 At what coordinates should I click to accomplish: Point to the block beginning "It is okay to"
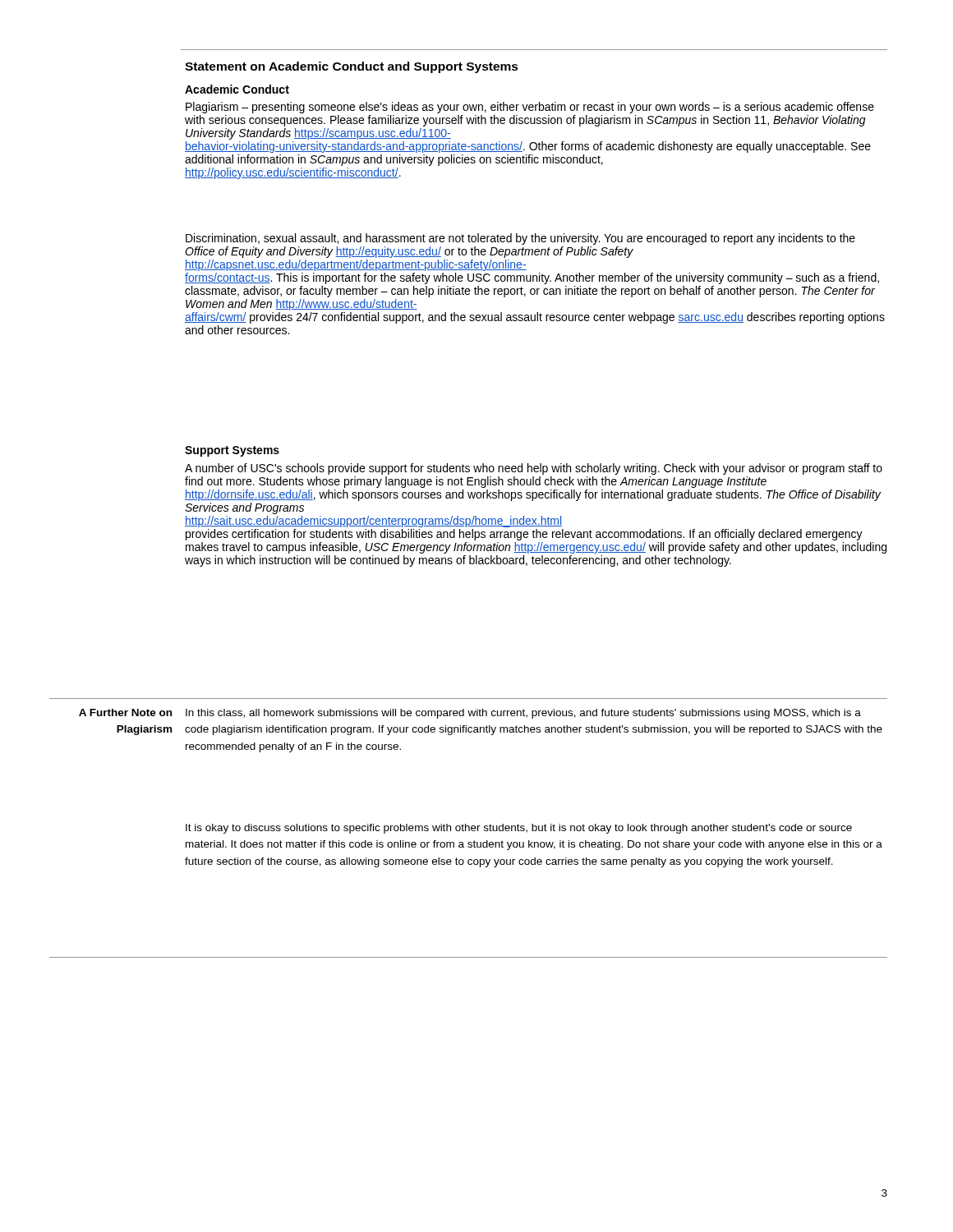click(x=536, y=845)
